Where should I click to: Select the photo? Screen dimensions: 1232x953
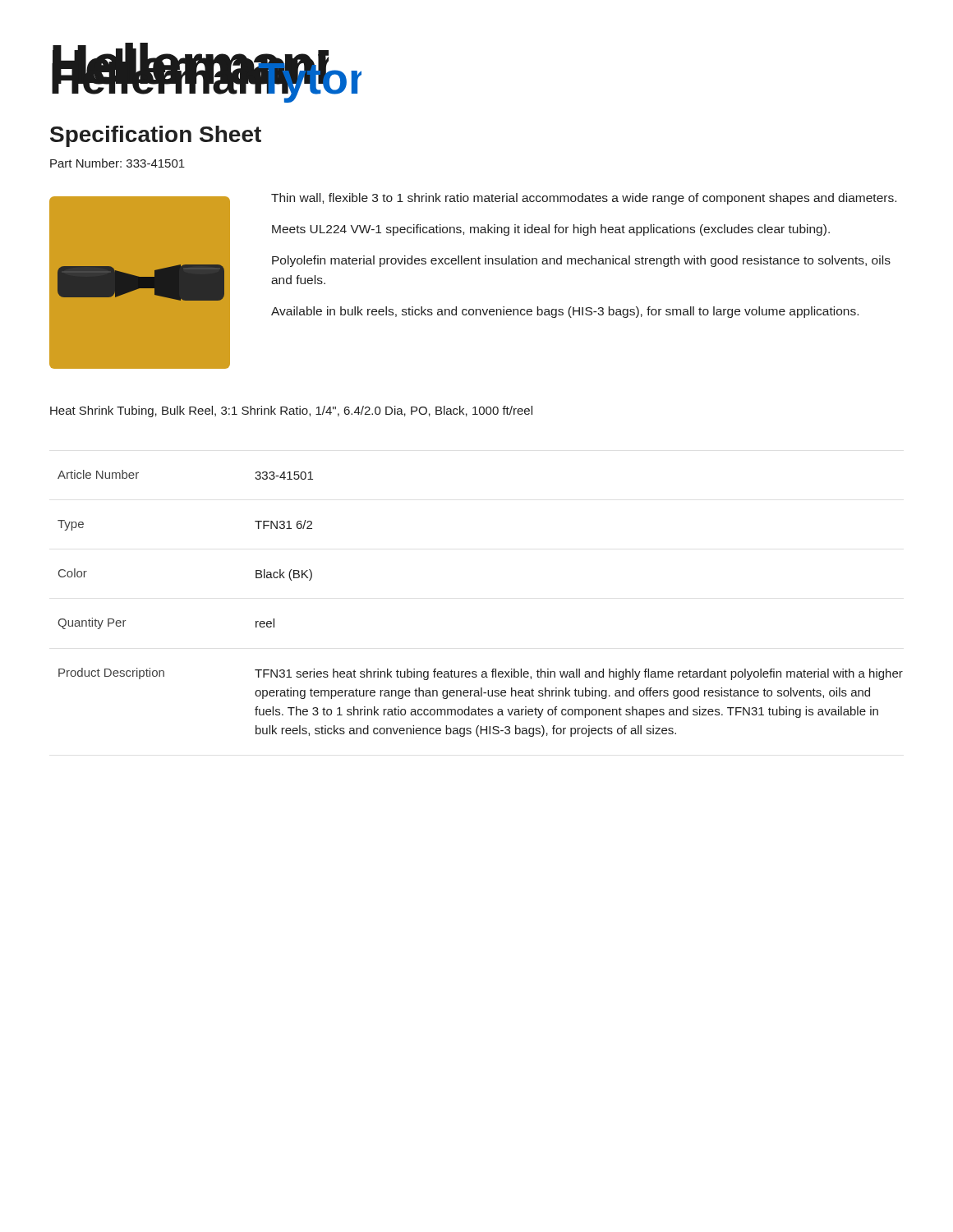point(148,284)
